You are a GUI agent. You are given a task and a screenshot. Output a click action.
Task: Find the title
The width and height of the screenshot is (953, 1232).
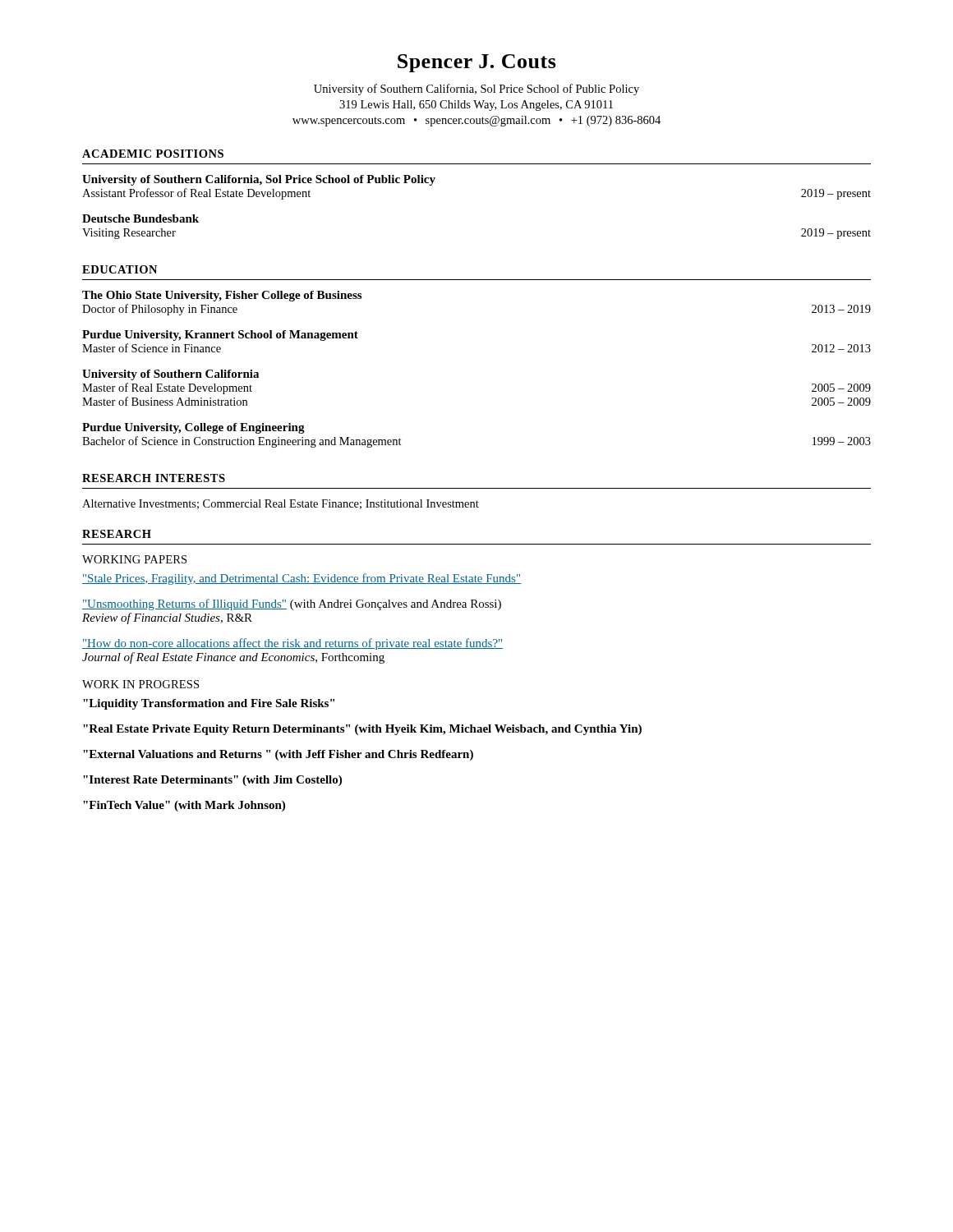tap(476, 62)
